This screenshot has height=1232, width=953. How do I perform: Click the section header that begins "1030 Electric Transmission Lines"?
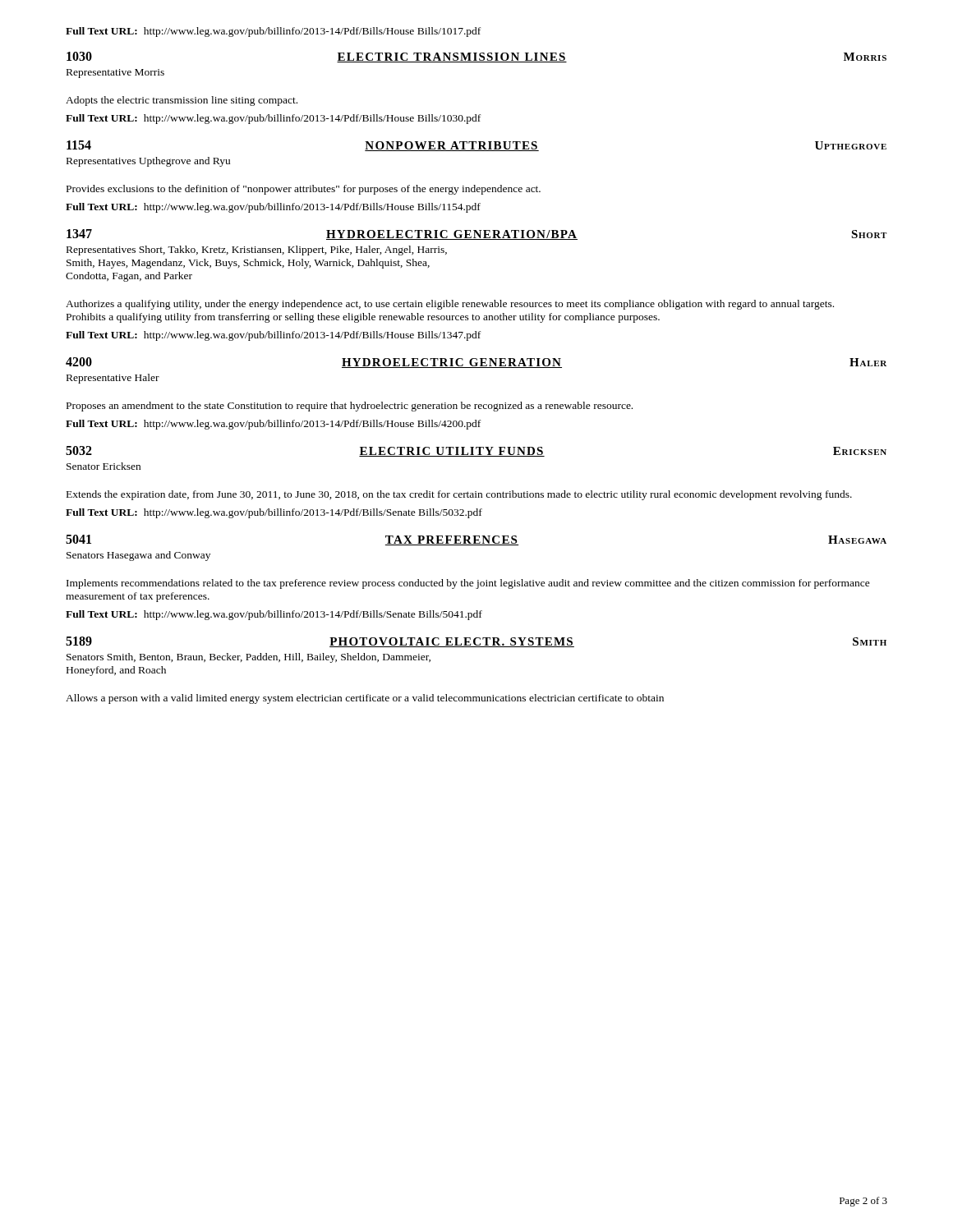(x=476, y=64)
